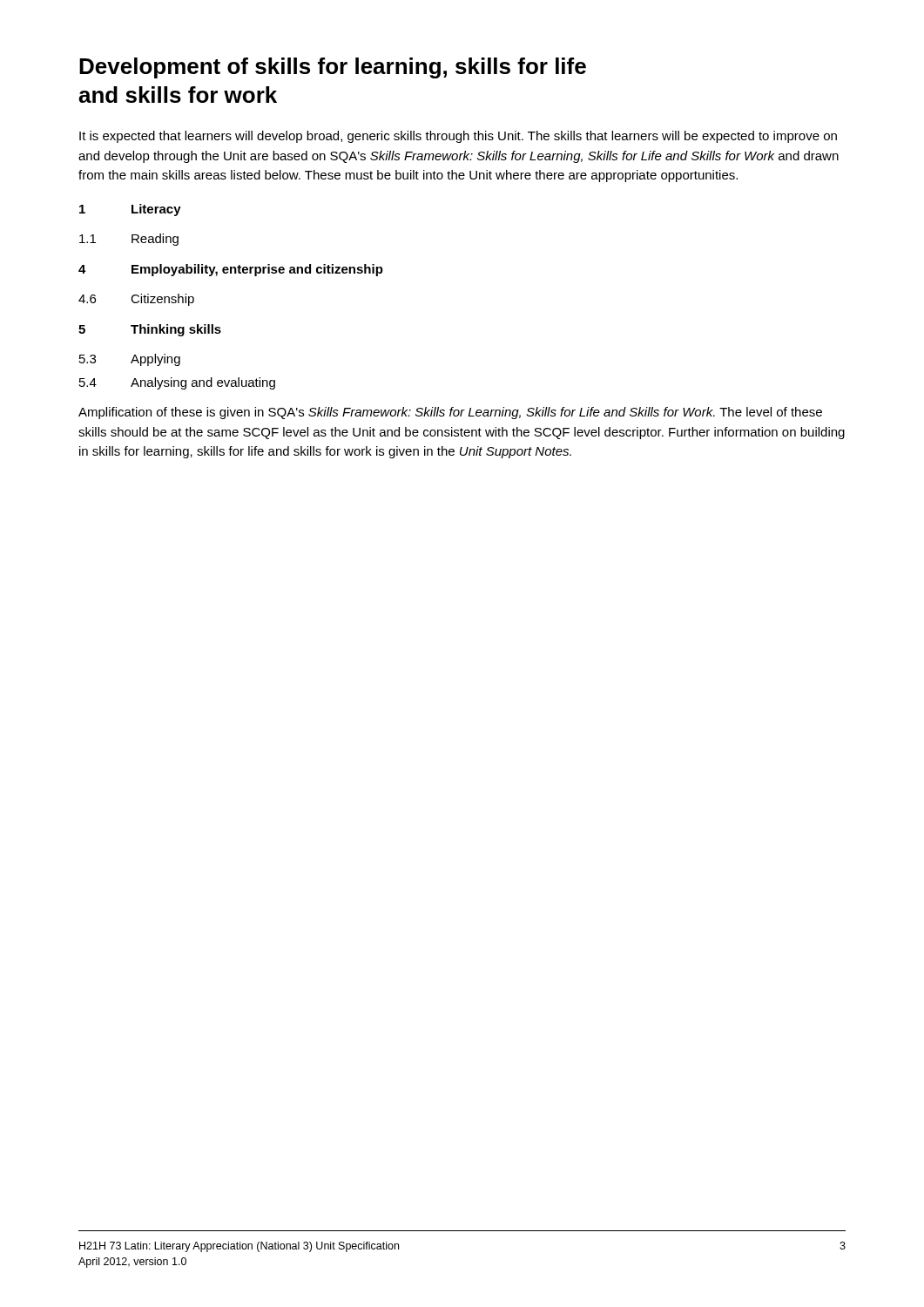Find the list item with the text "1 Literacy"
The image size is (924, 1307).
tap(130, 210)
